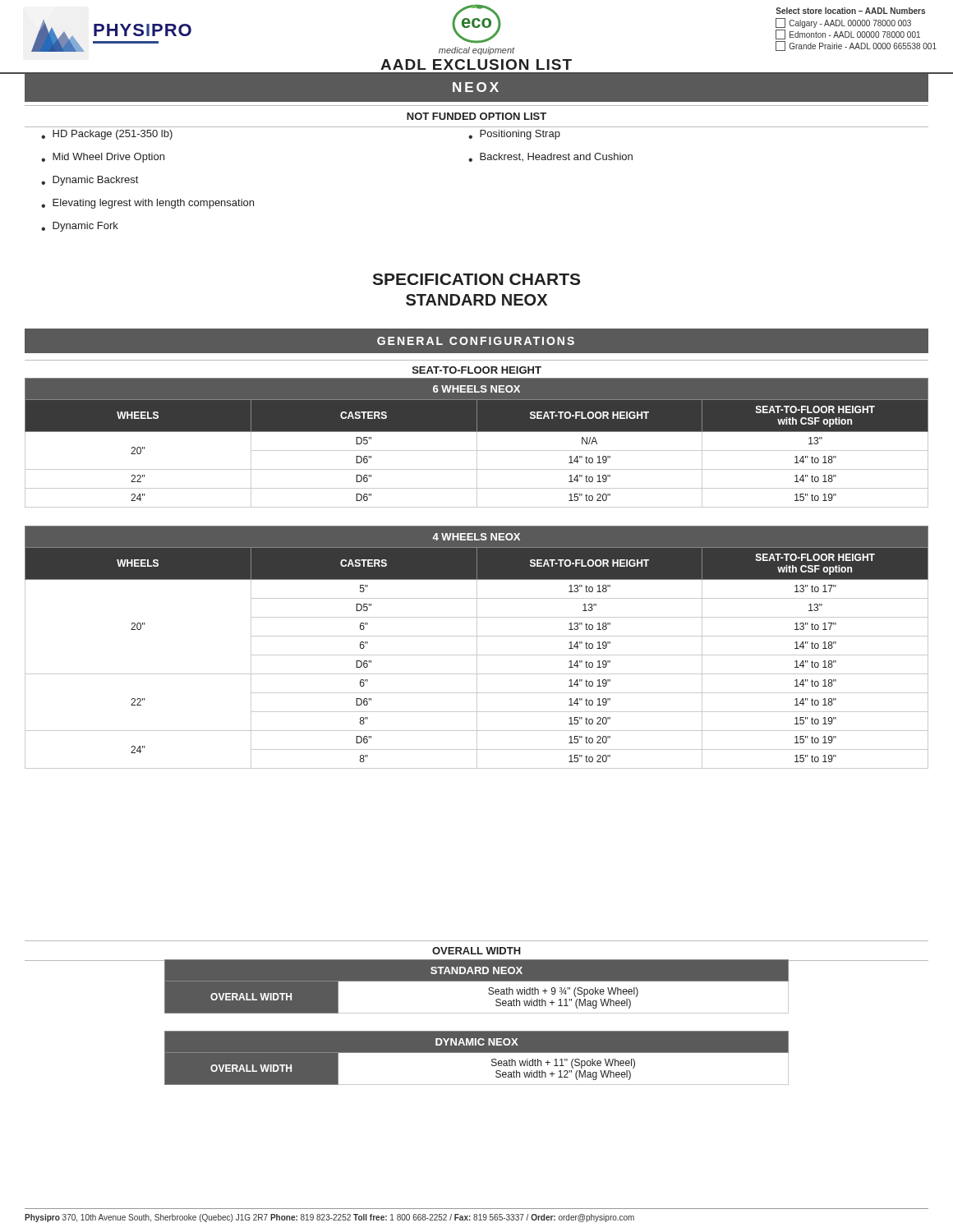
Task: Point to "•Elevating legrest with length compensation"
Action: point(148,205)
